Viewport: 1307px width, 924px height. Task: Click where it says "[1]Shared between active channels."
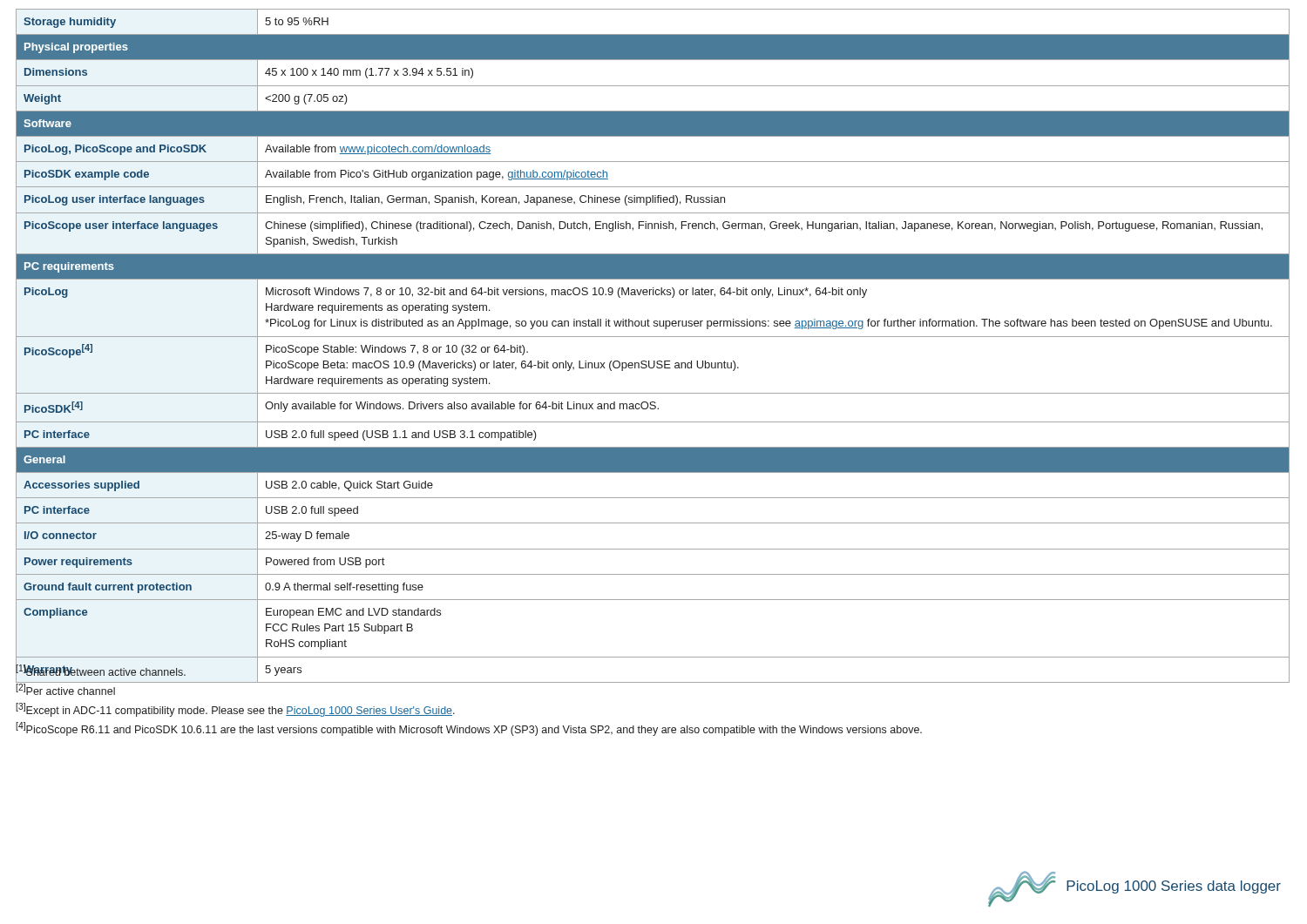(x=101, y=671)
